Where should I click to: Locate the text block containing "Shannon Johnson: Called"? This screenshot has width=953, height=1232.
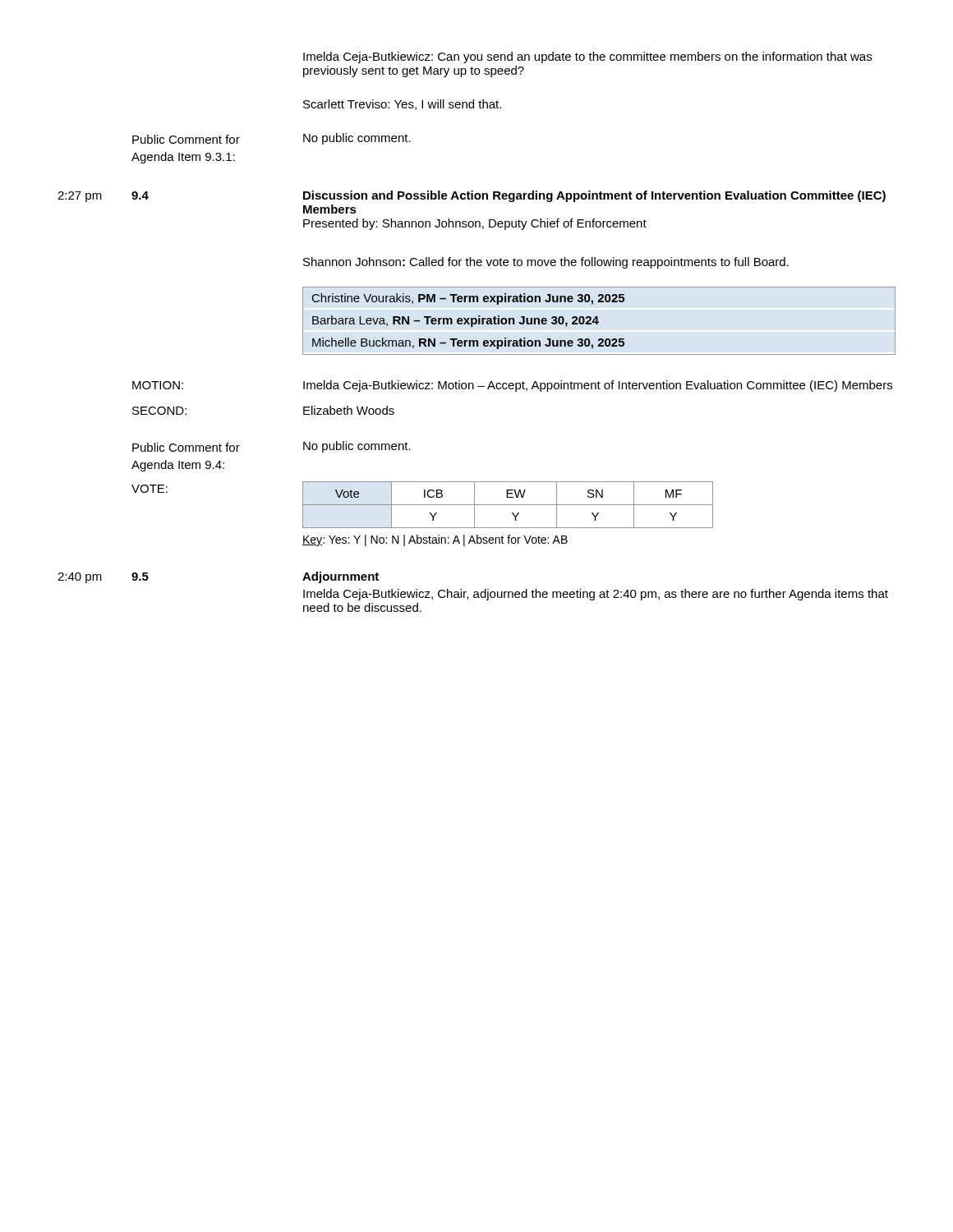tap(599, 262)
